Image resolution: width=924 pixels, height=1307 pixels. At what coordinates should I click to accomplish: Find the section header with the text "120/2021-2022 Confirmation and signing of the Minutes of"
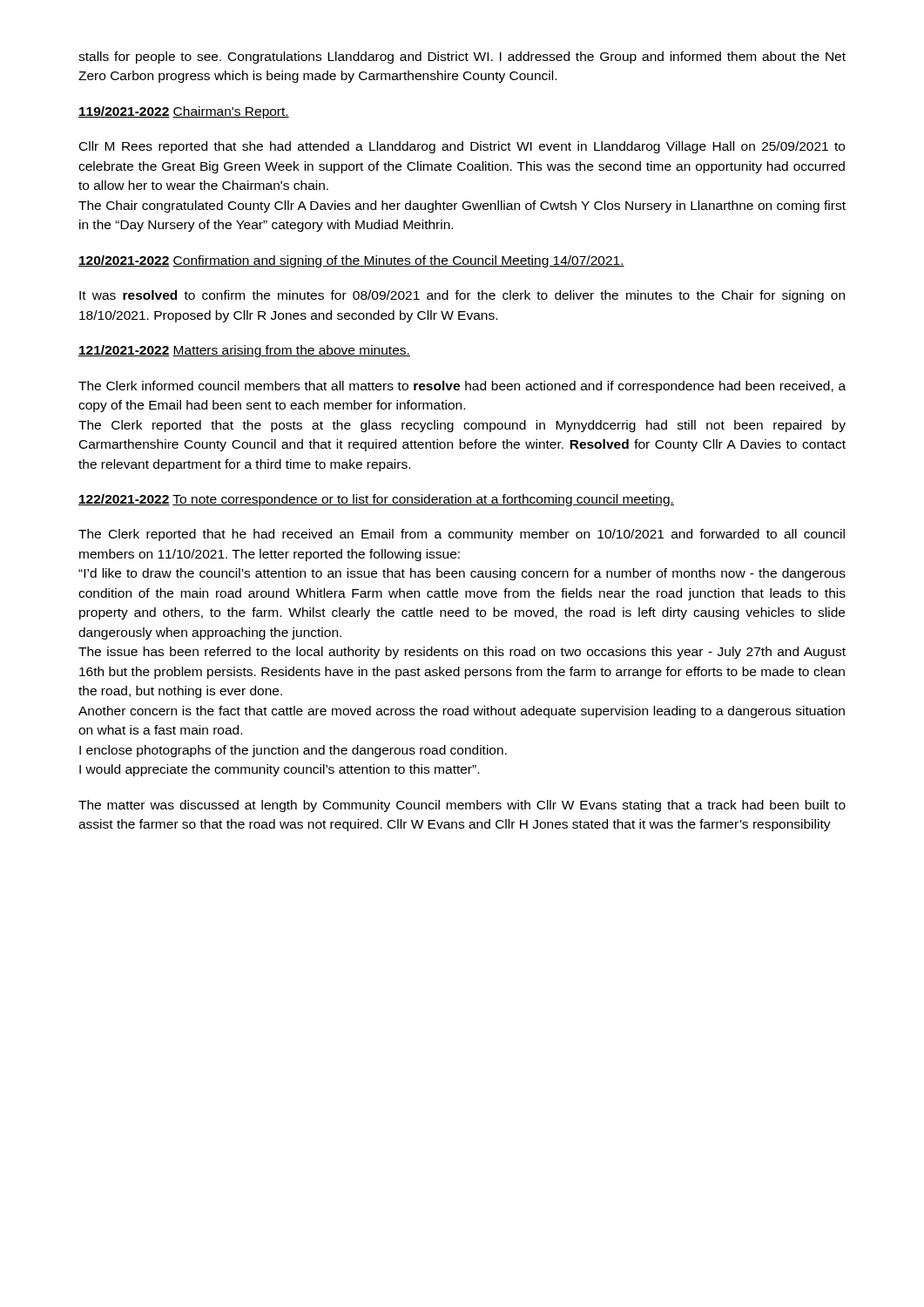tap(462, 260)
